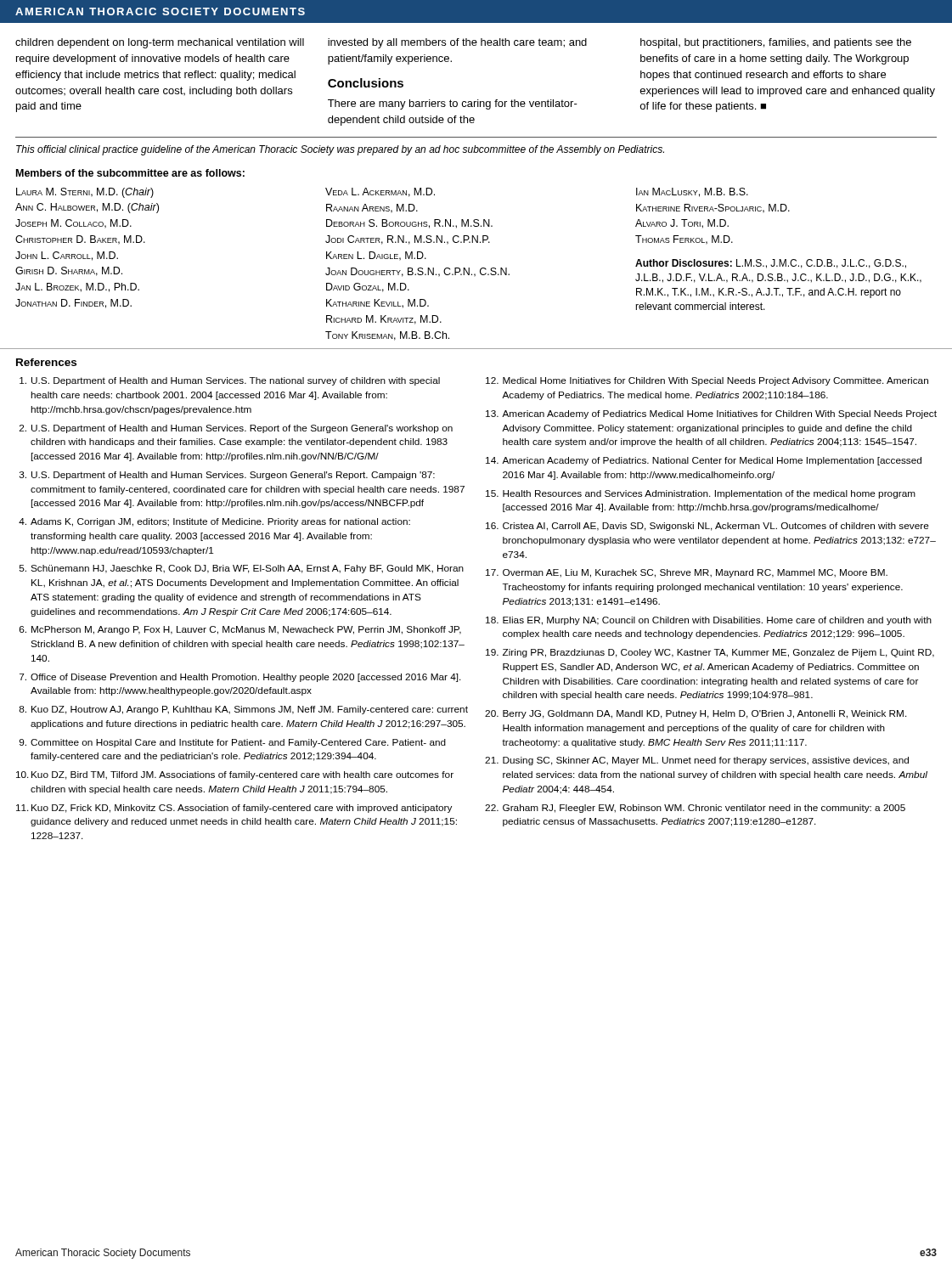Click on the list item that reads "Joan Dougherty, B.S.N., C.P.N., C.S.N."

point(418,271)
